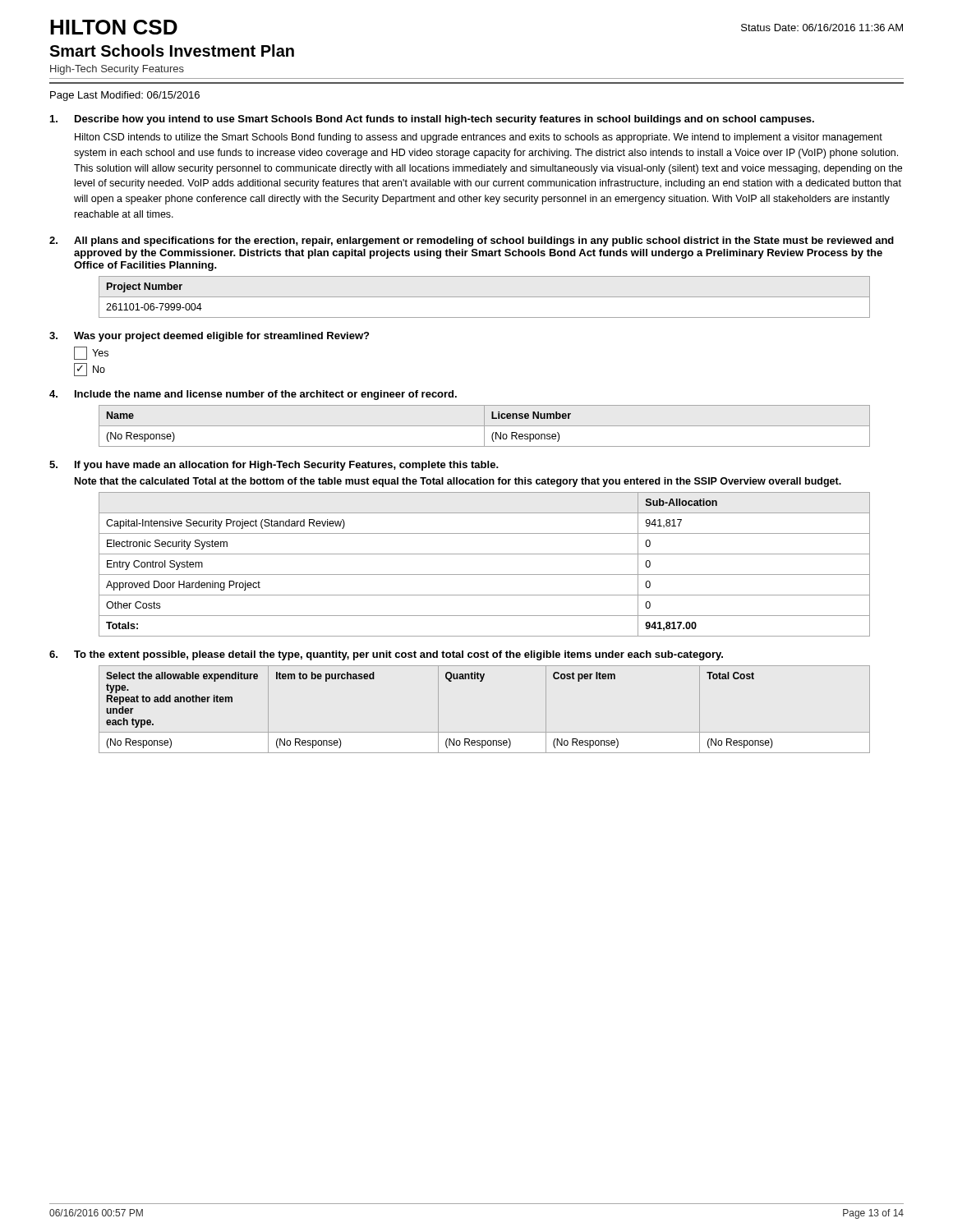The width and height of the screenshot is (953, 1232).
Task: Find the text that reads "Yes No"
Action: 91,353
